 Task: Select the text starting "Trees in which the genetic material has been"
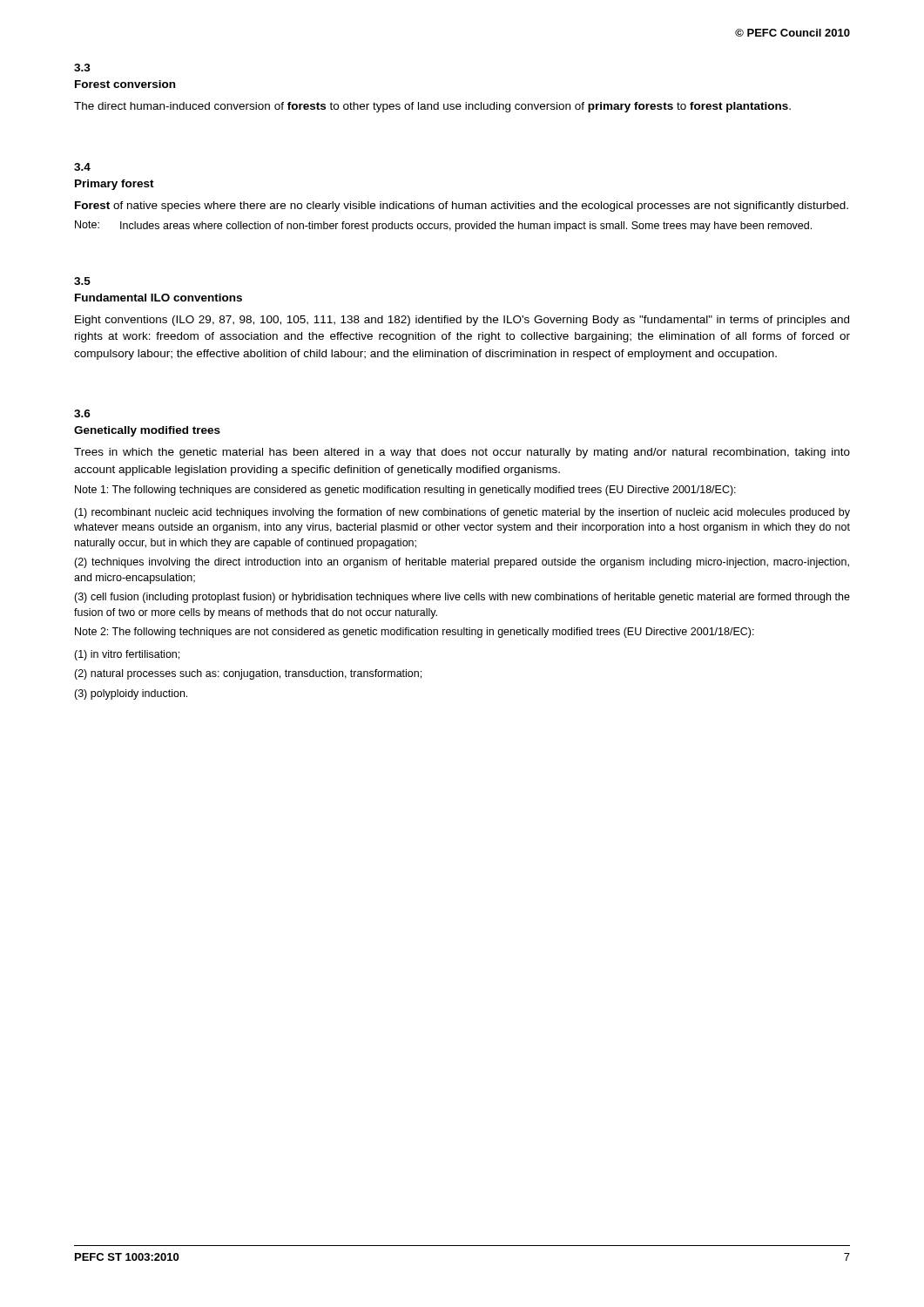[462, 461]
